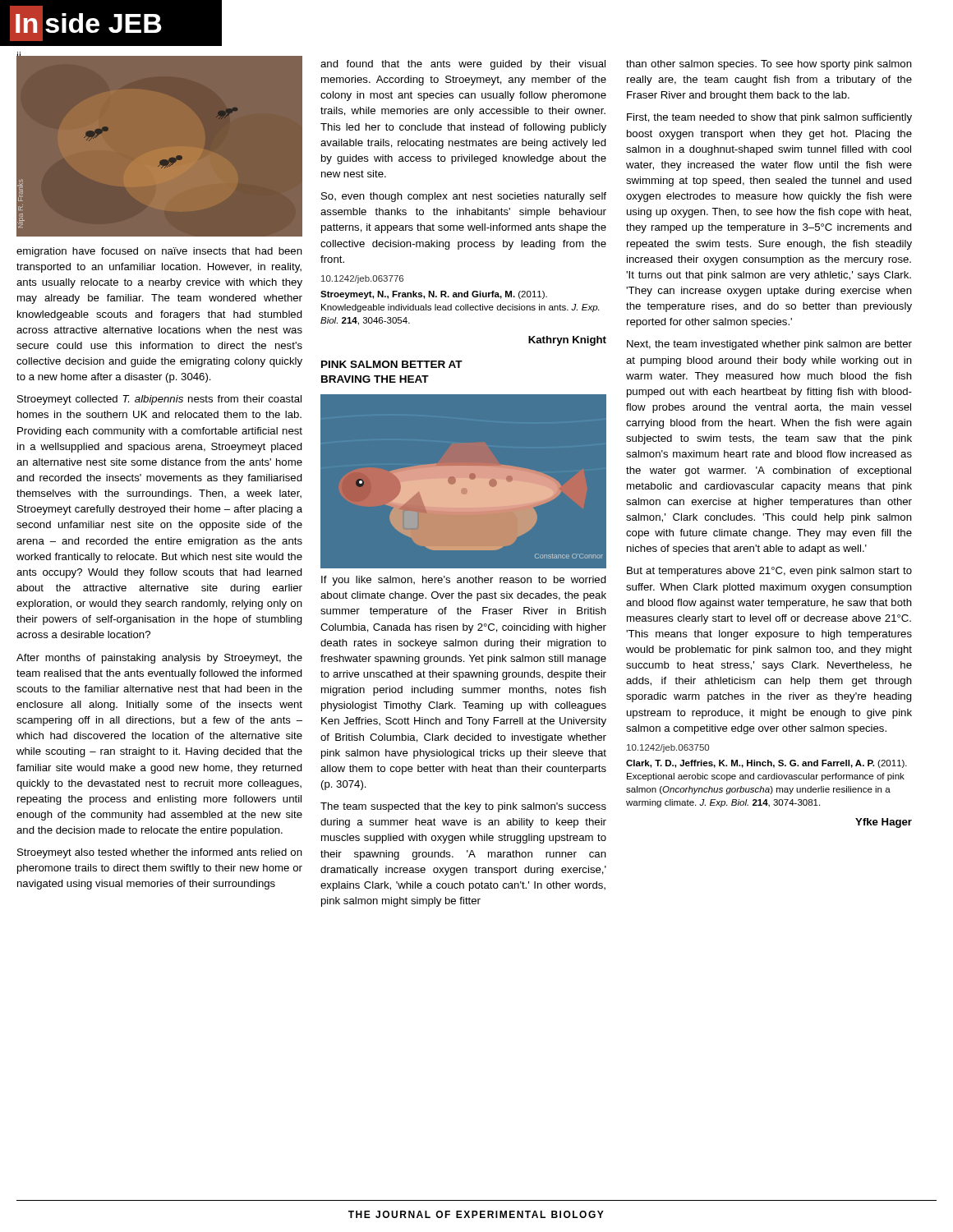The image size is (953, 1232).
Task: Navigate to the passage starting "But at temperatures above 21°C, even pink salmon"
Action: coord(769,649)
